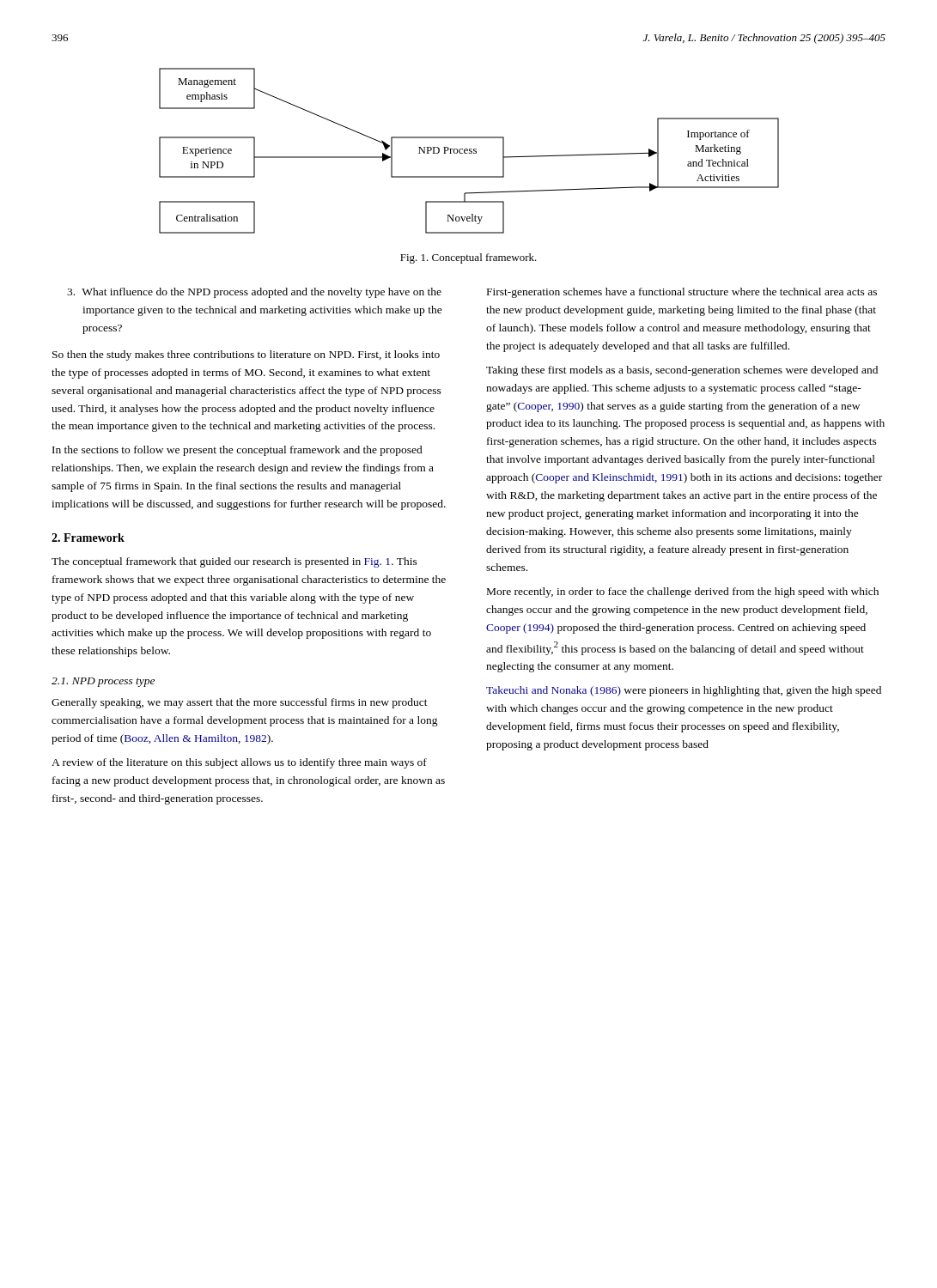
Task: Find the block on this page that starts "A review of"
Action: 248,780
